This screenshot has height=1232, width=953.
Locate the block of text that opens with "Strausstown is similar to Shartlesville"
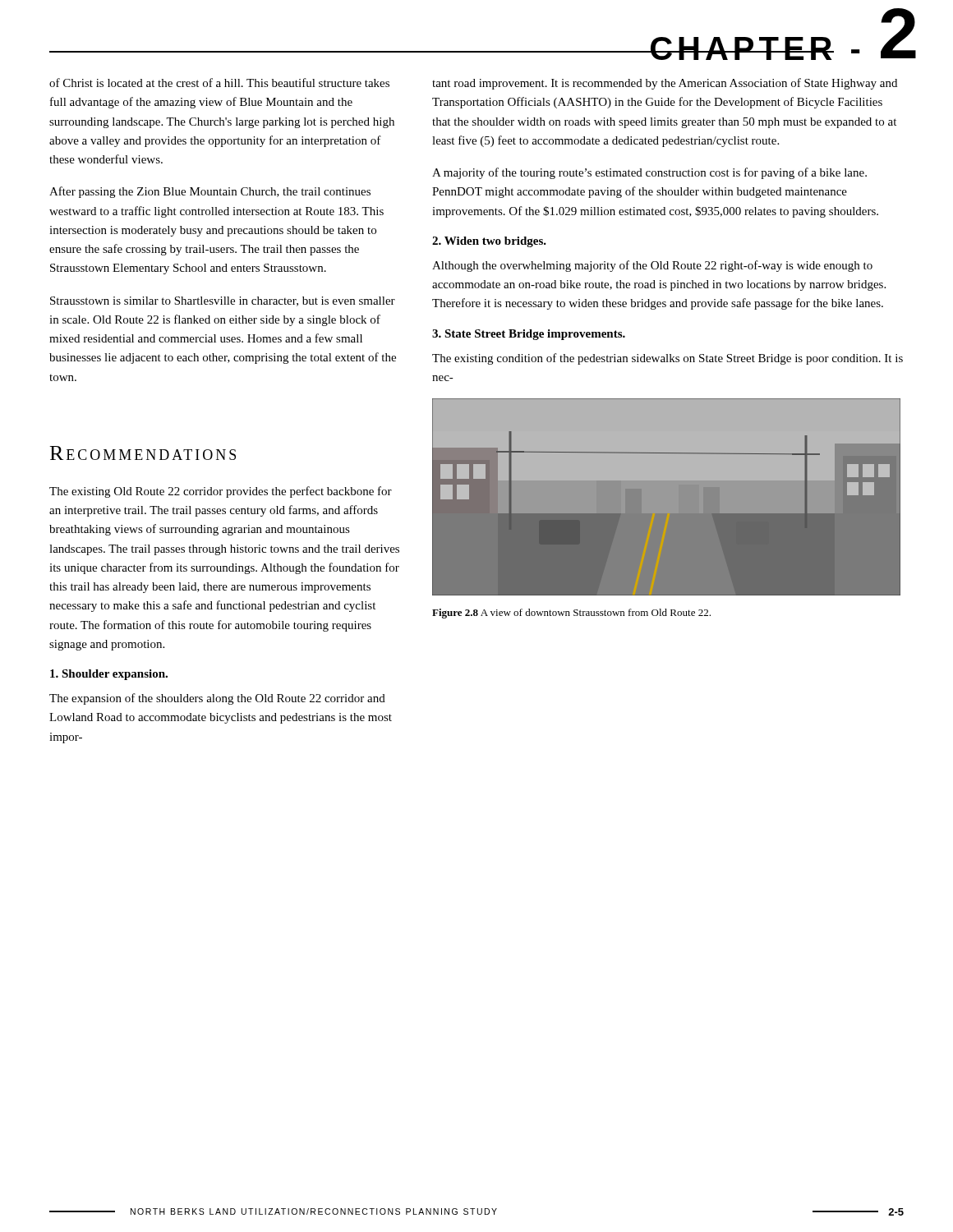223,338
